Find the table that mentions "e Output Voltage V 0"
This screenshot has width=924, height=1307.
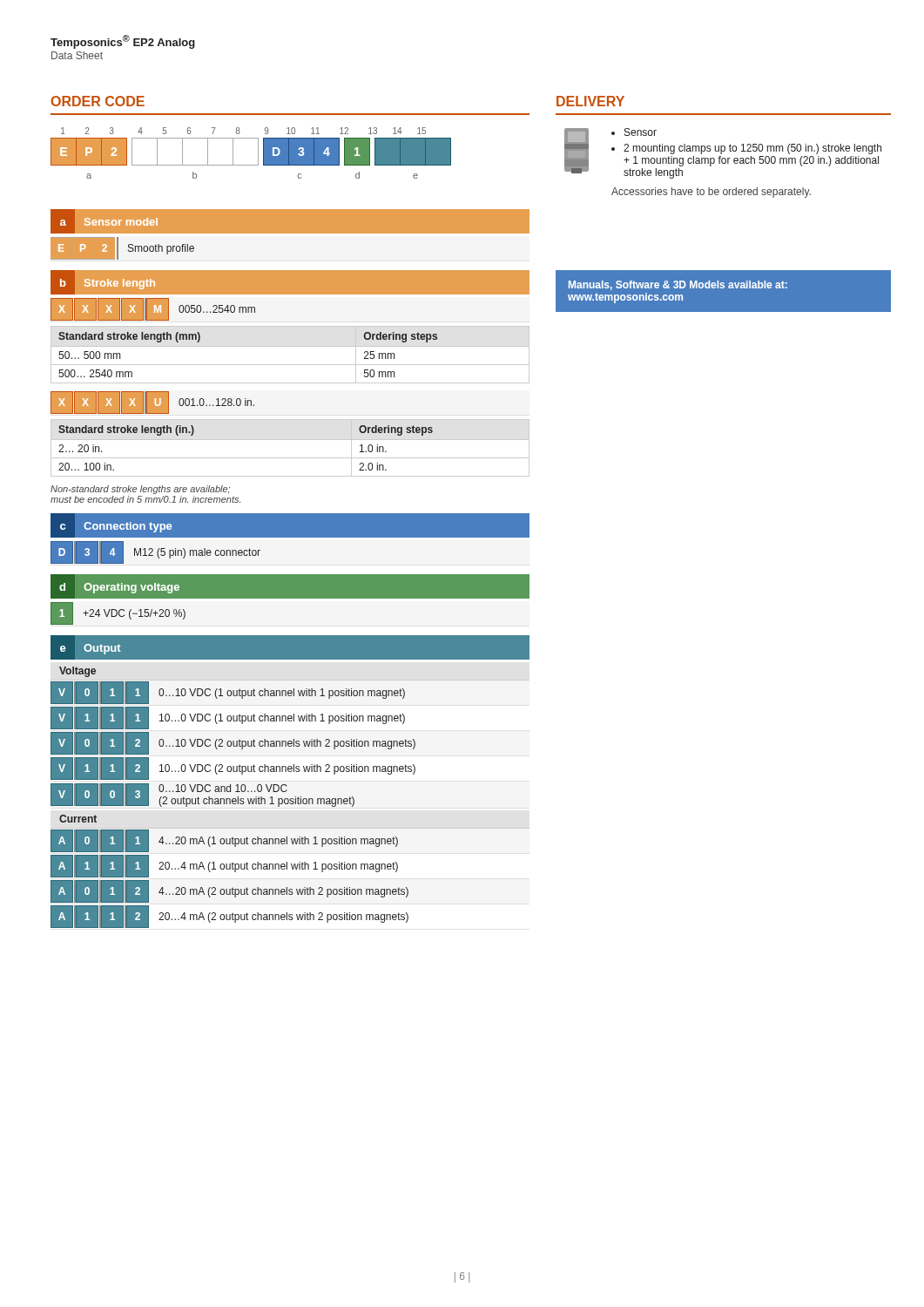pos(290,782)
